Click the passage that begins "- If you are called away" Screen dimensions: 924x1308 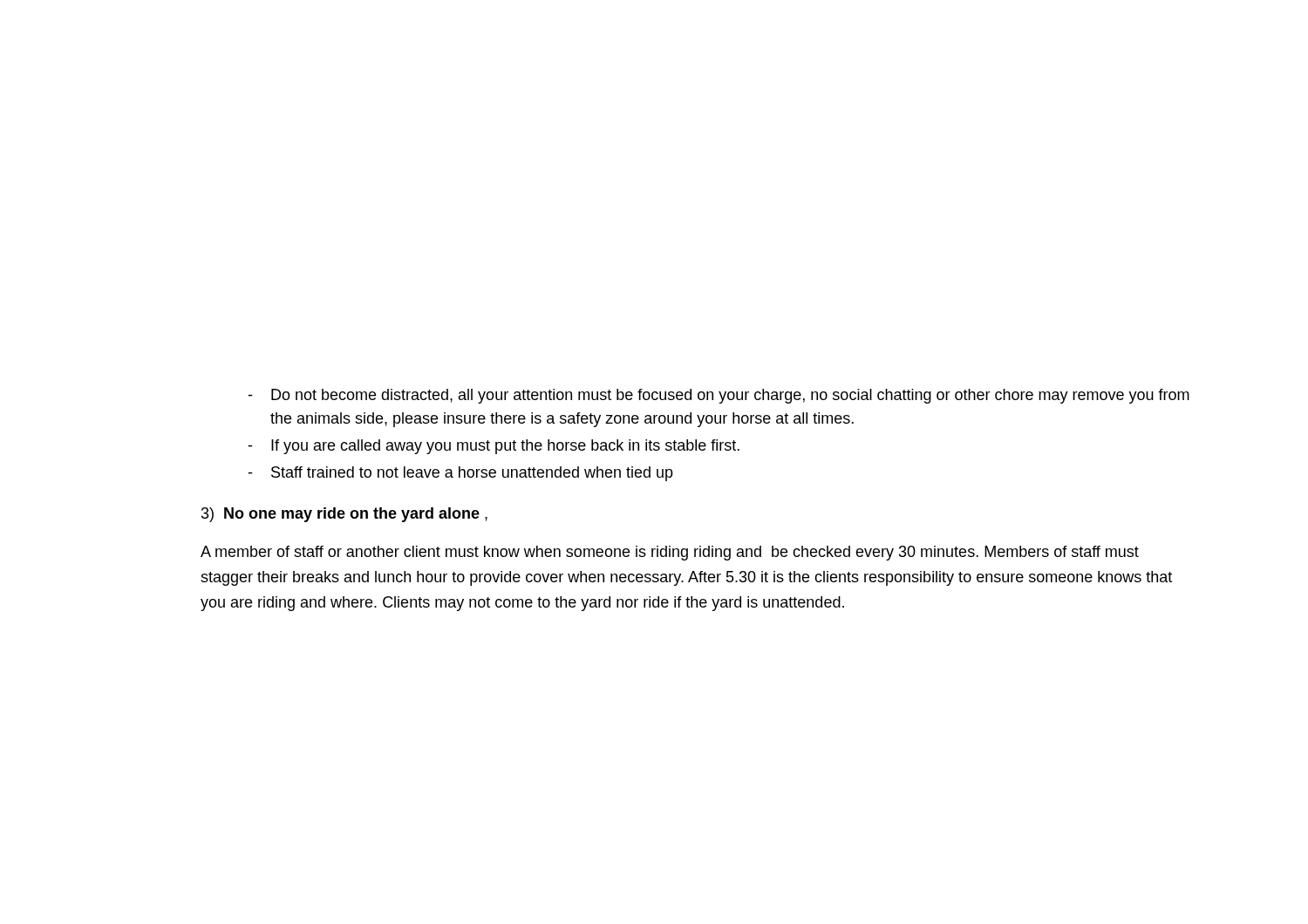[698, 446]
